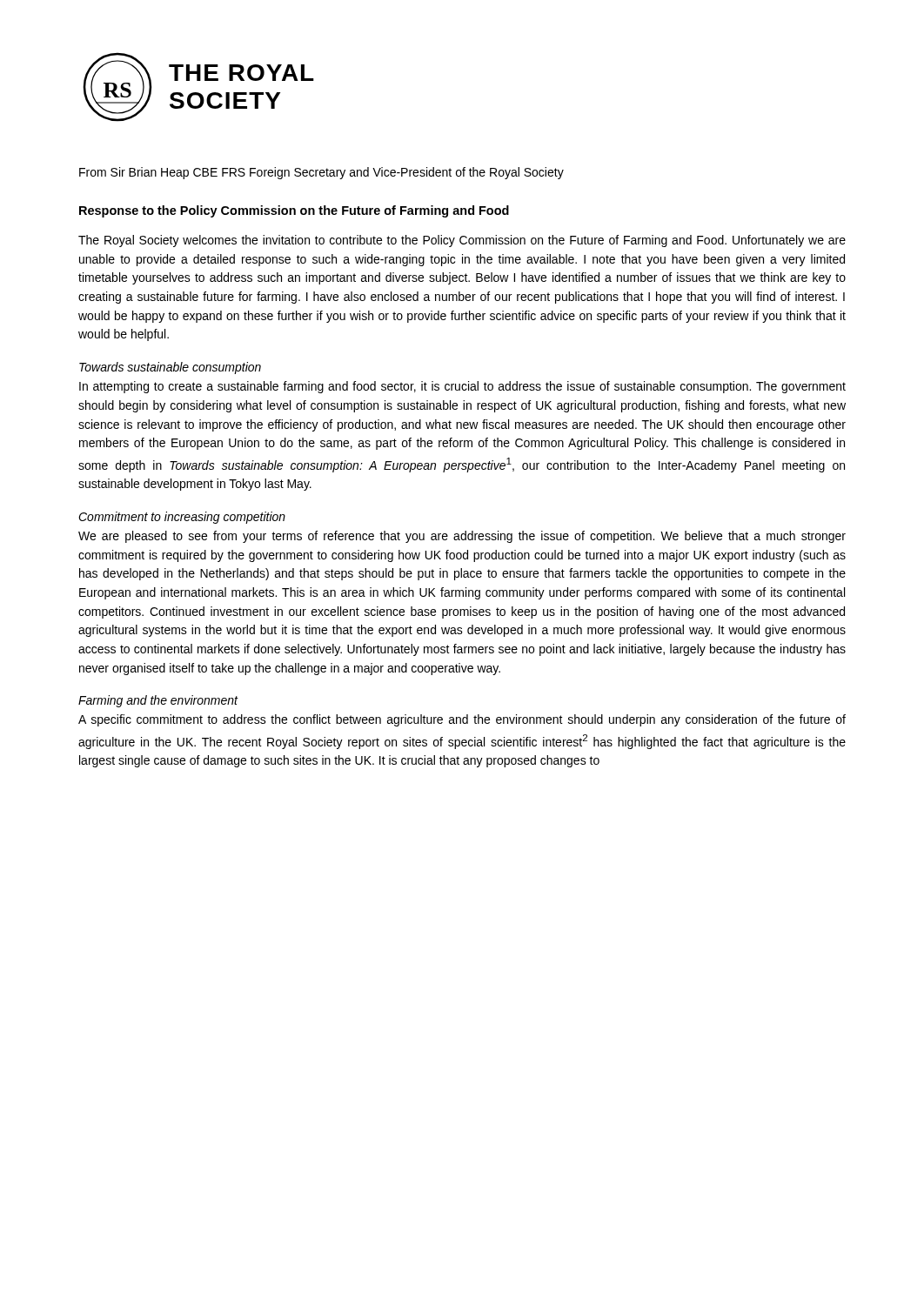Select the text starting "Towards sustainable consumption"
This screenshot has width=924, height=1305.
(x=170, y=367)
